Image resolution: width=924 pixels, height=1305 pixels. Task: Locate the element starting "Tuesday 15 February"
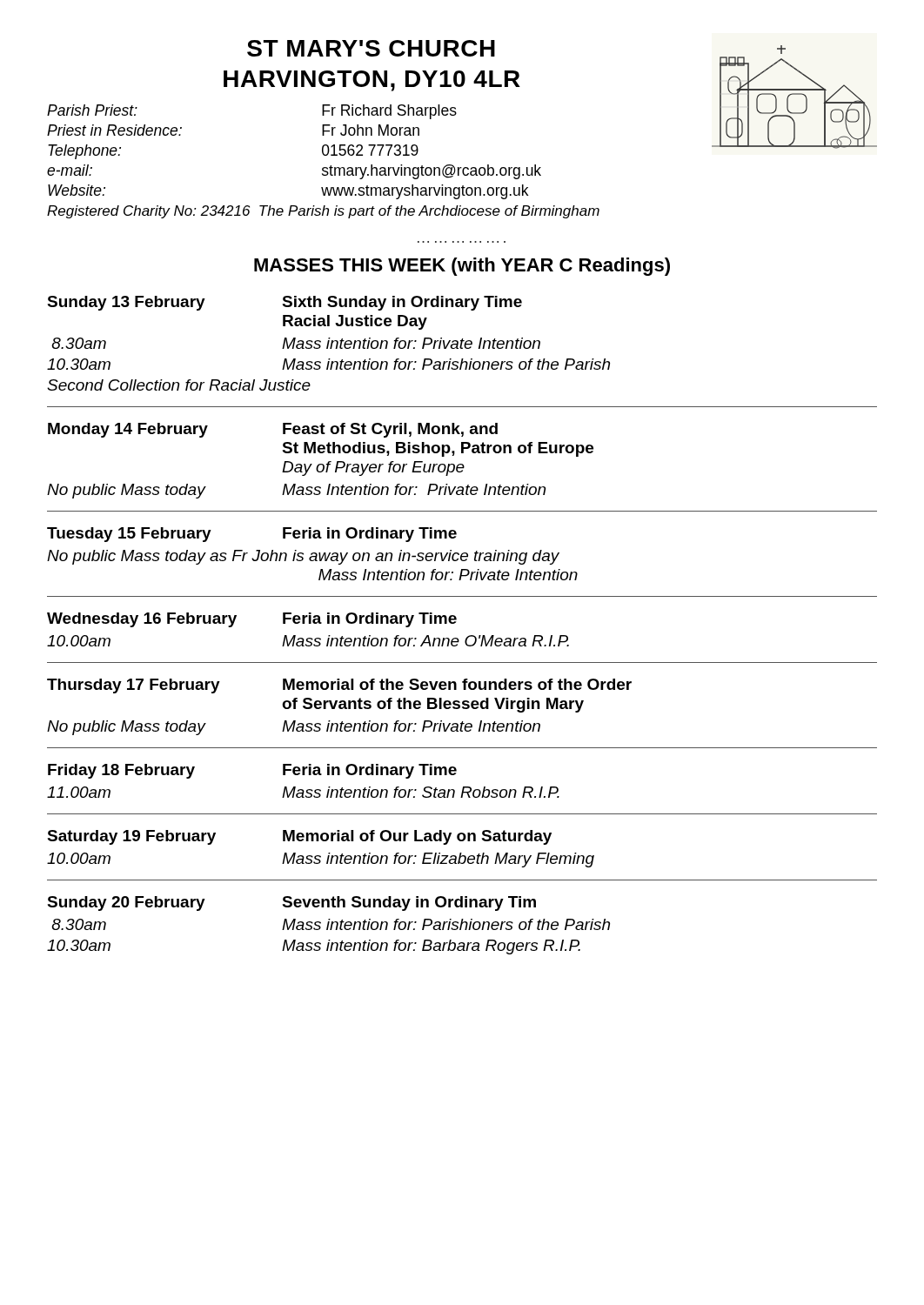[129, 533]
